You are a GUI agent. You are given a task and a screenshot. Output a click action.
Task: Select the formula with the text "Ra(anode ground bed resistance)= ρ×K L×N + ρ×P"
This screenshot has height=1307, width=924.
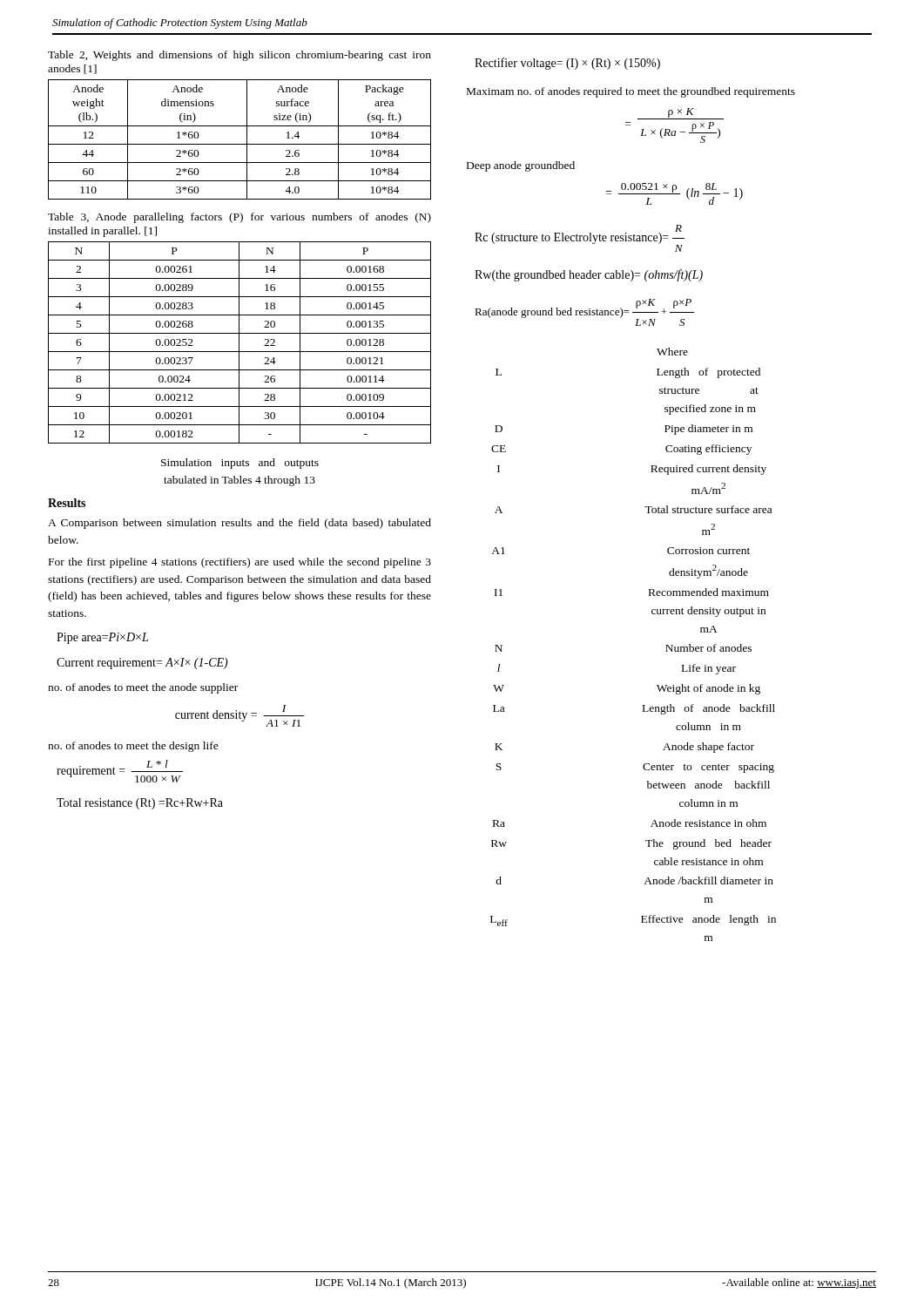tap(584, 312)
